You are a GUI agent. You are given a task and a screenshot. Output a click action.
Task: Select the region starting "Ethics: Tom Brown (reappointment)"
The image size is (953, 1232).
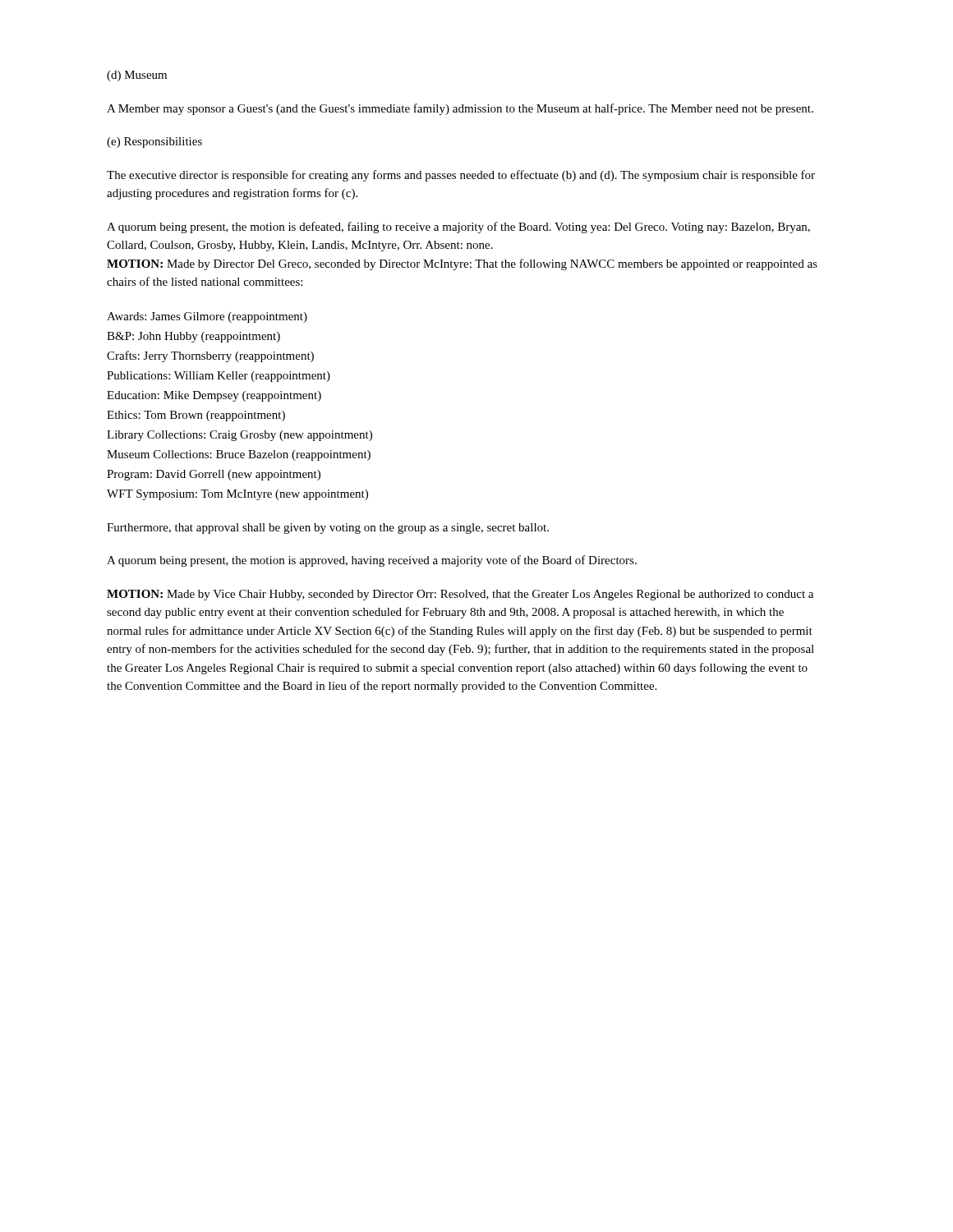pos(196,414)
